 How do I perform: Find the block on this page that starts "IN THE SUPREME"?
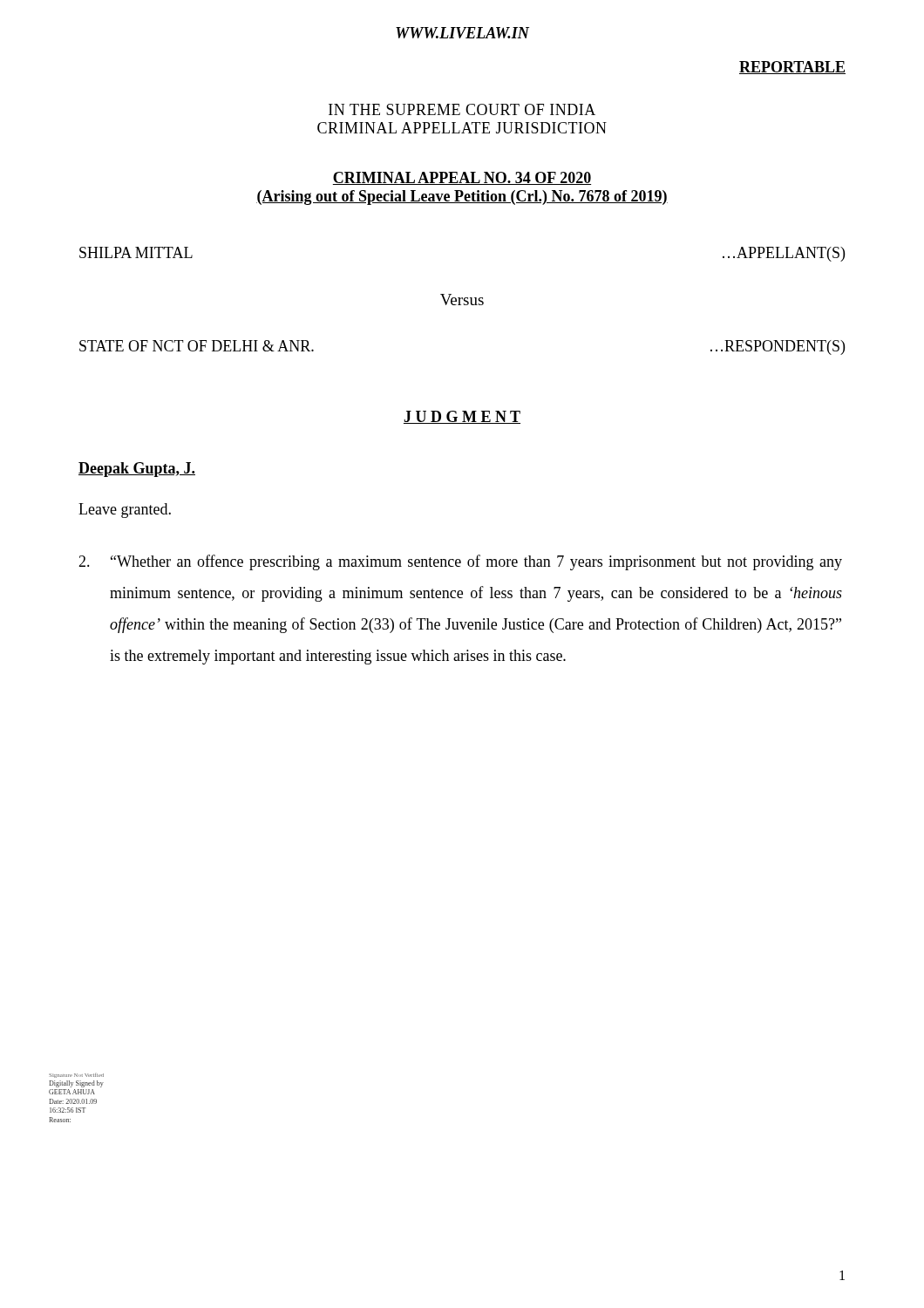click(x=462, y=119)
